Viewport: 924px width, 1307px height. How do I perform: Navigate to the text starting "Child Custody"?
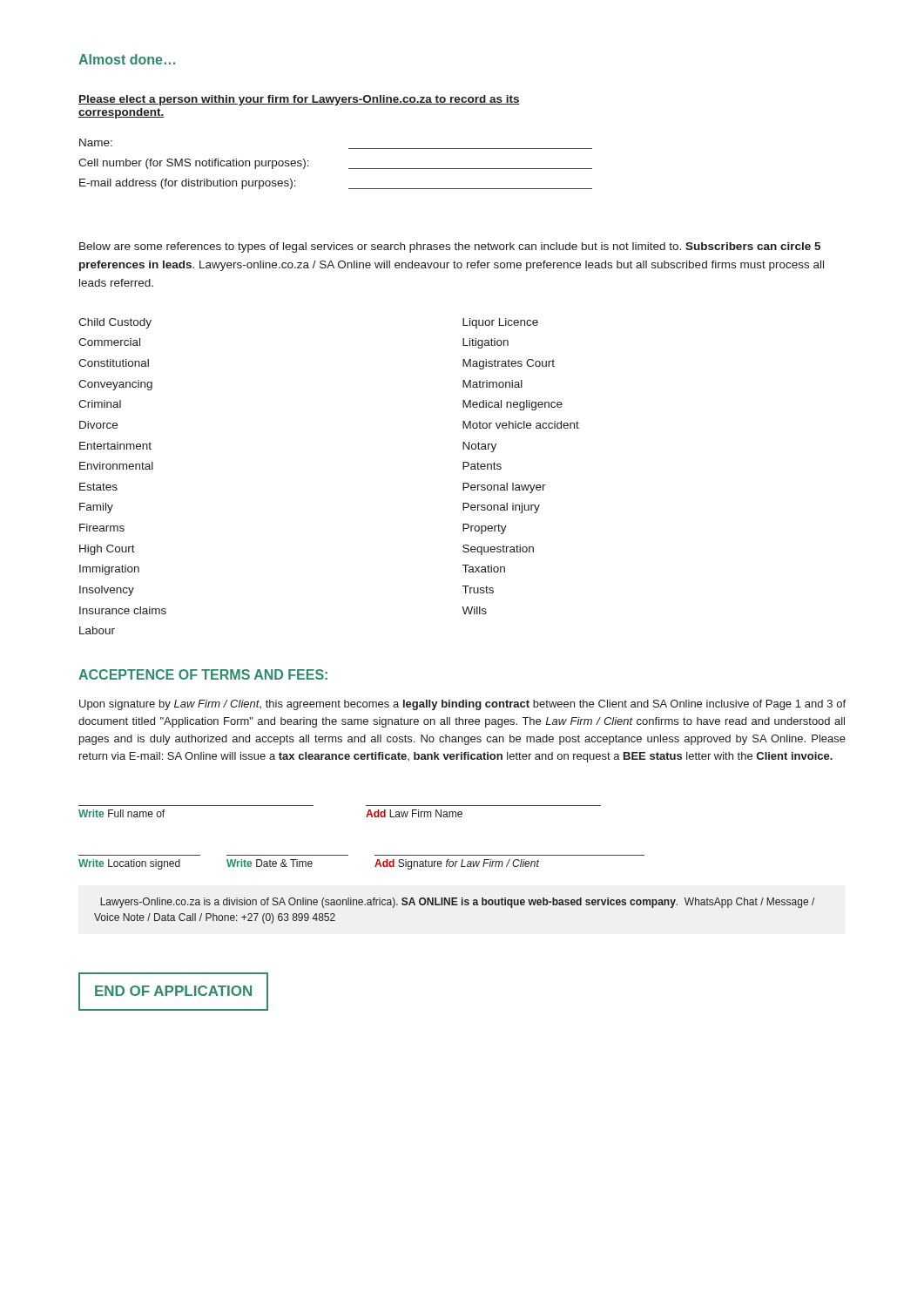point(115,322)
